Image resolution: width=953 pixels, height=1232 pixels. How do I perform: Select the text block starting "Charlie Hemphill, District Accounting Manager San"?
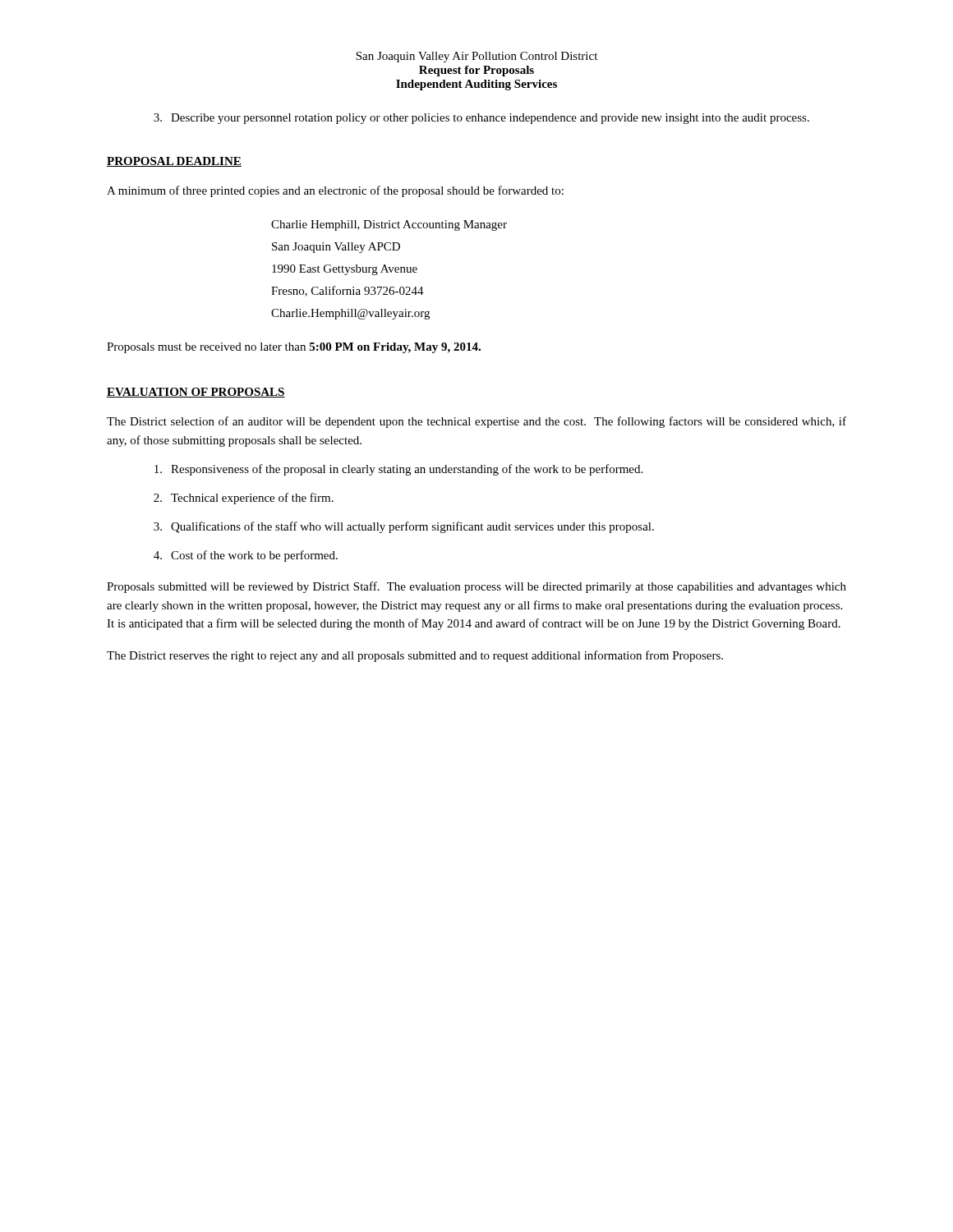point(389,268)
